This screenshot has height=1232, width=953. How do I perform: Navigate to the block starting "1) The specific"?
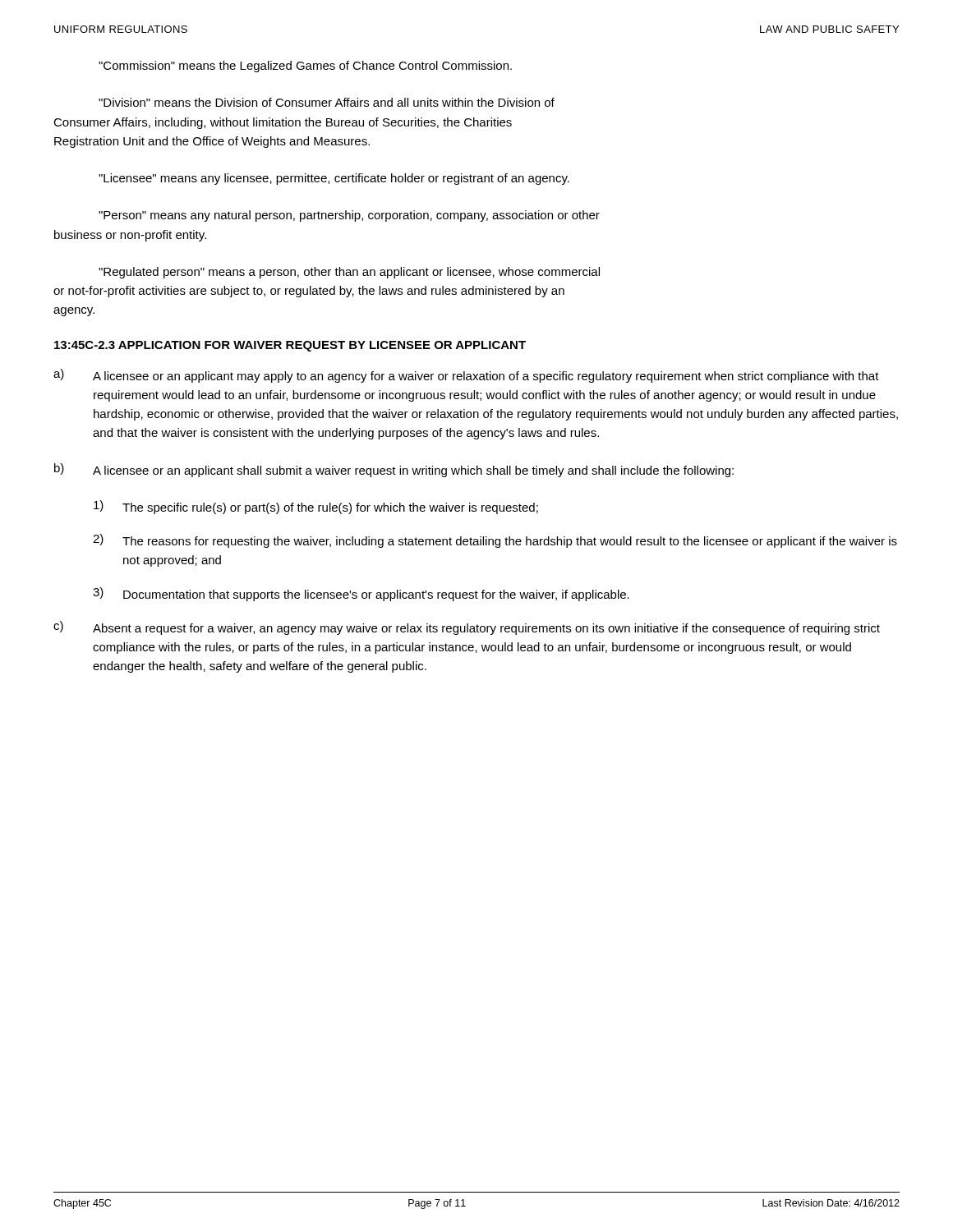tap(496, 507)
